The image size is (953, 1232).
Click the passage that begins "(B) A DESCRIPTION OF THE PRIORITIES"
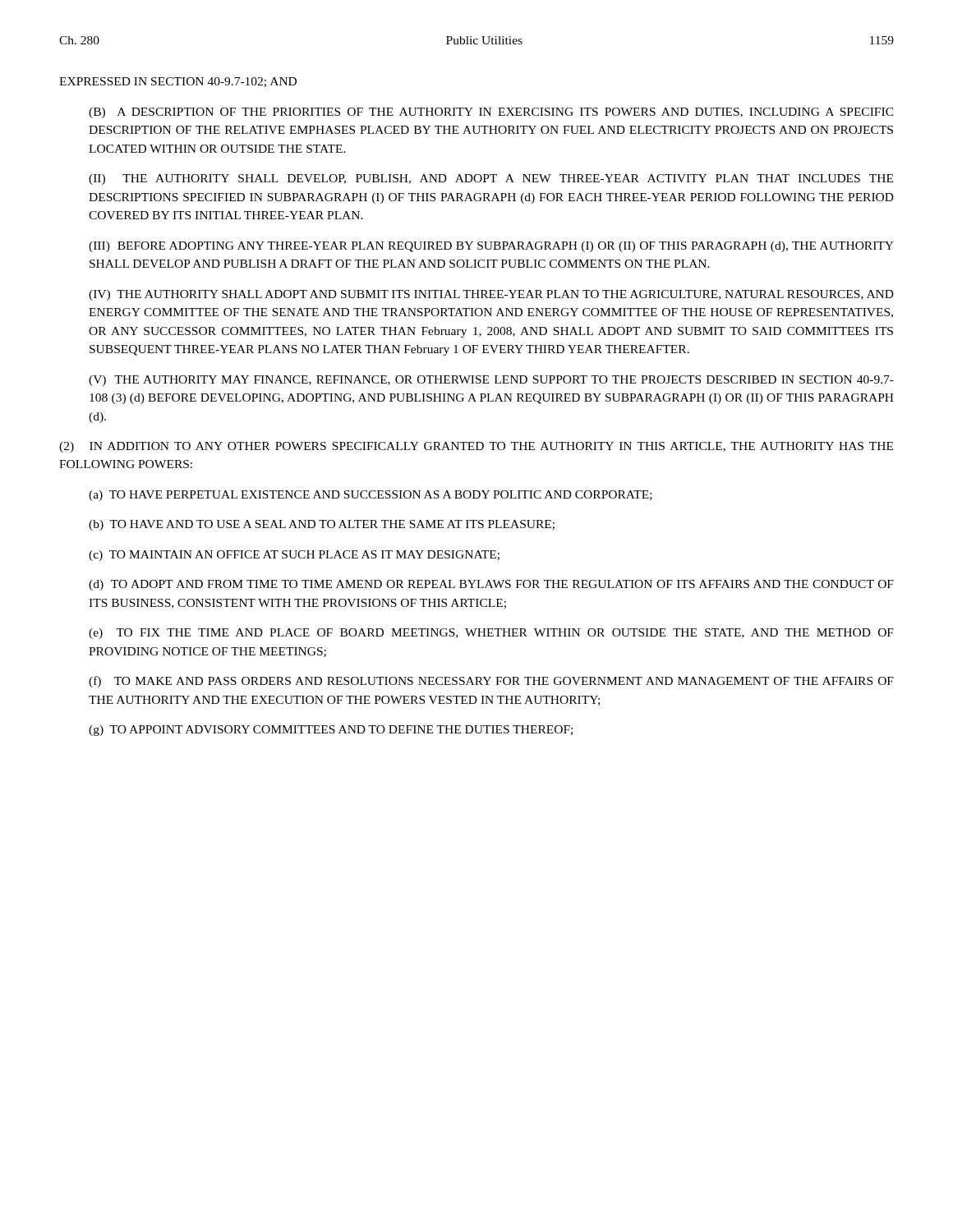click(491, 130)
